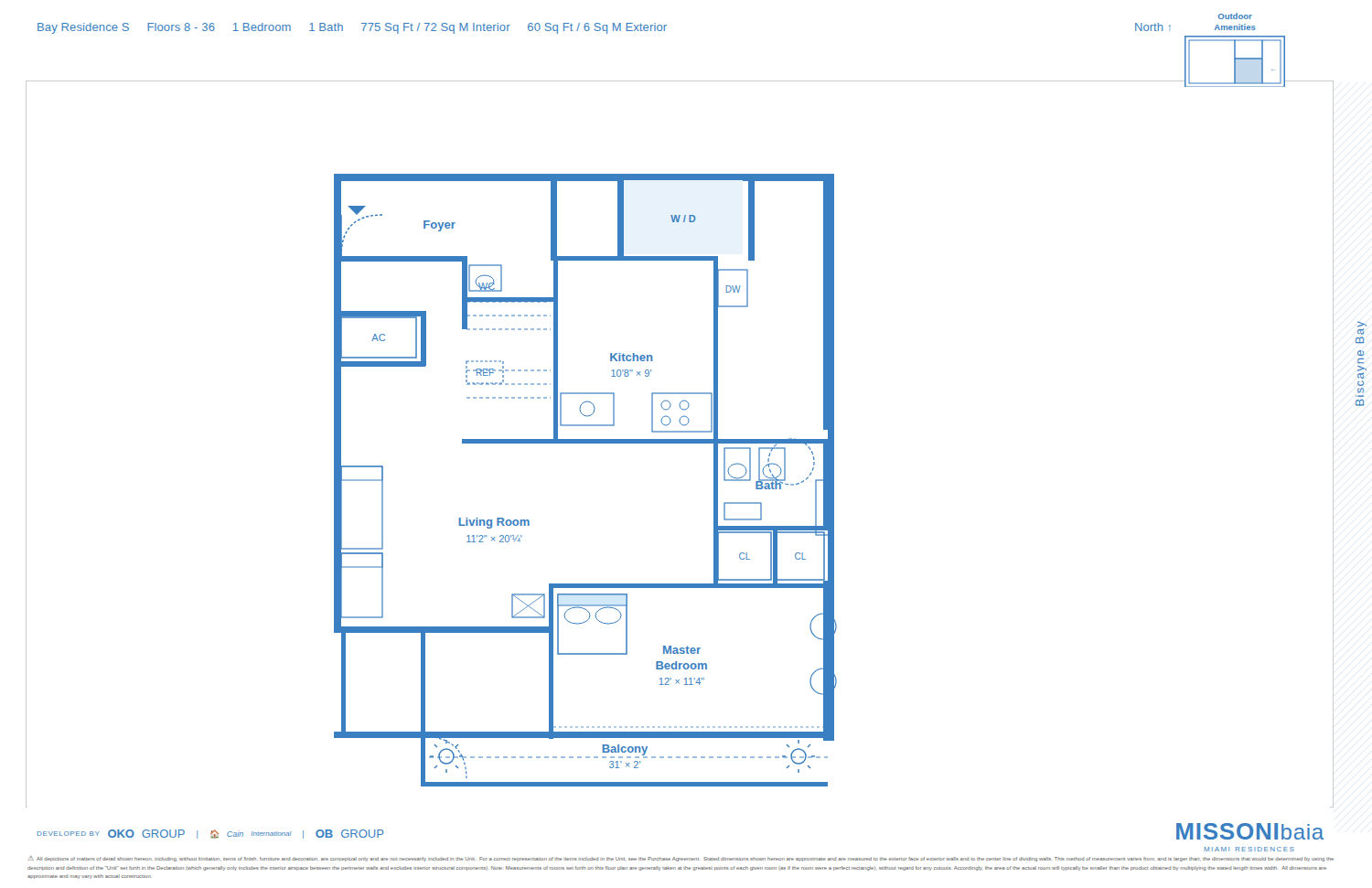
Task: Locate the text block starting "⚠All depictions of matters of"
Action: (x=681, y=867)
